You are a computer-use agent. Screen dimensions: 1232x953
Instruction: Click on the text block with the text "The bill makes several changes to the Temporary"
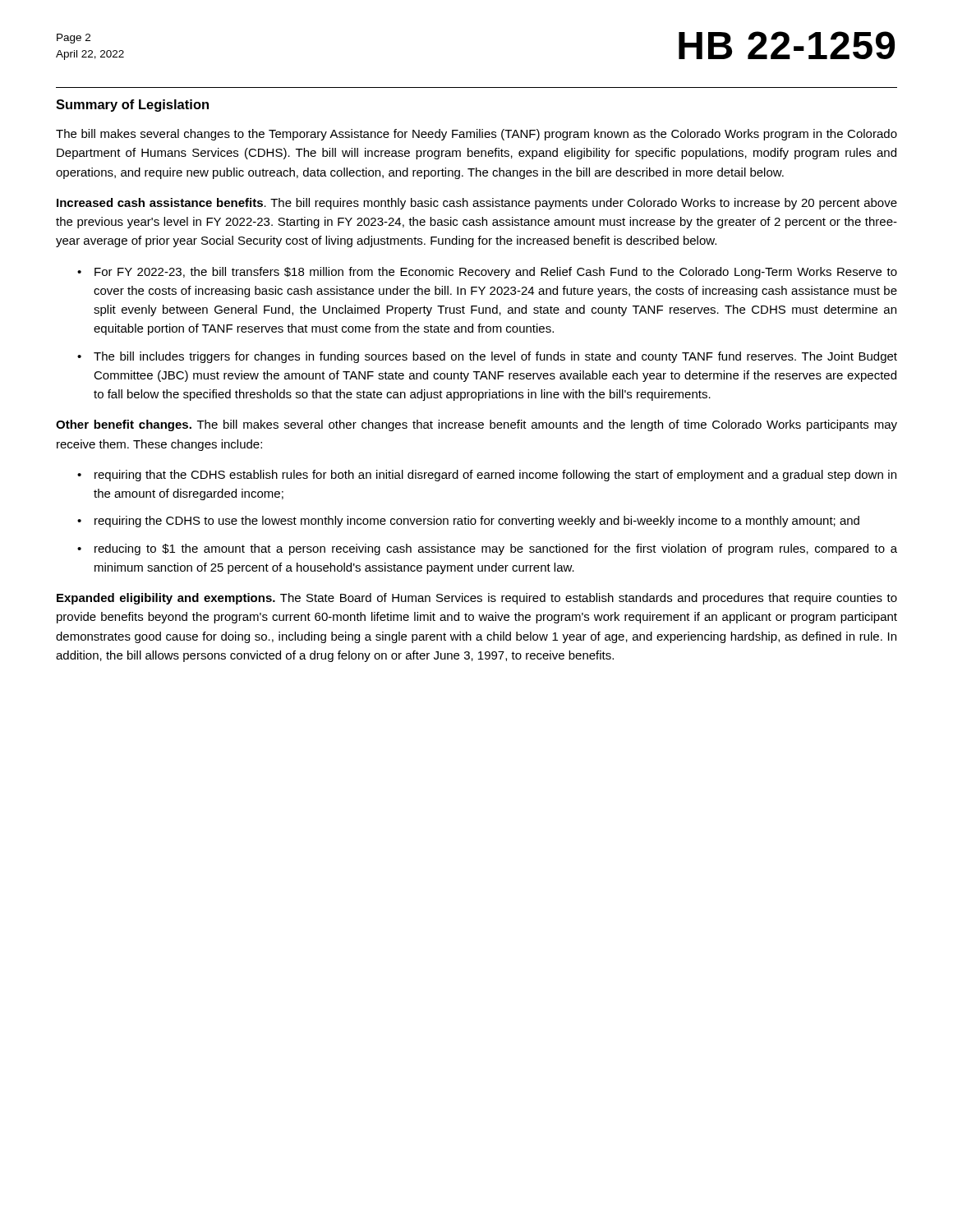(476, 153)
